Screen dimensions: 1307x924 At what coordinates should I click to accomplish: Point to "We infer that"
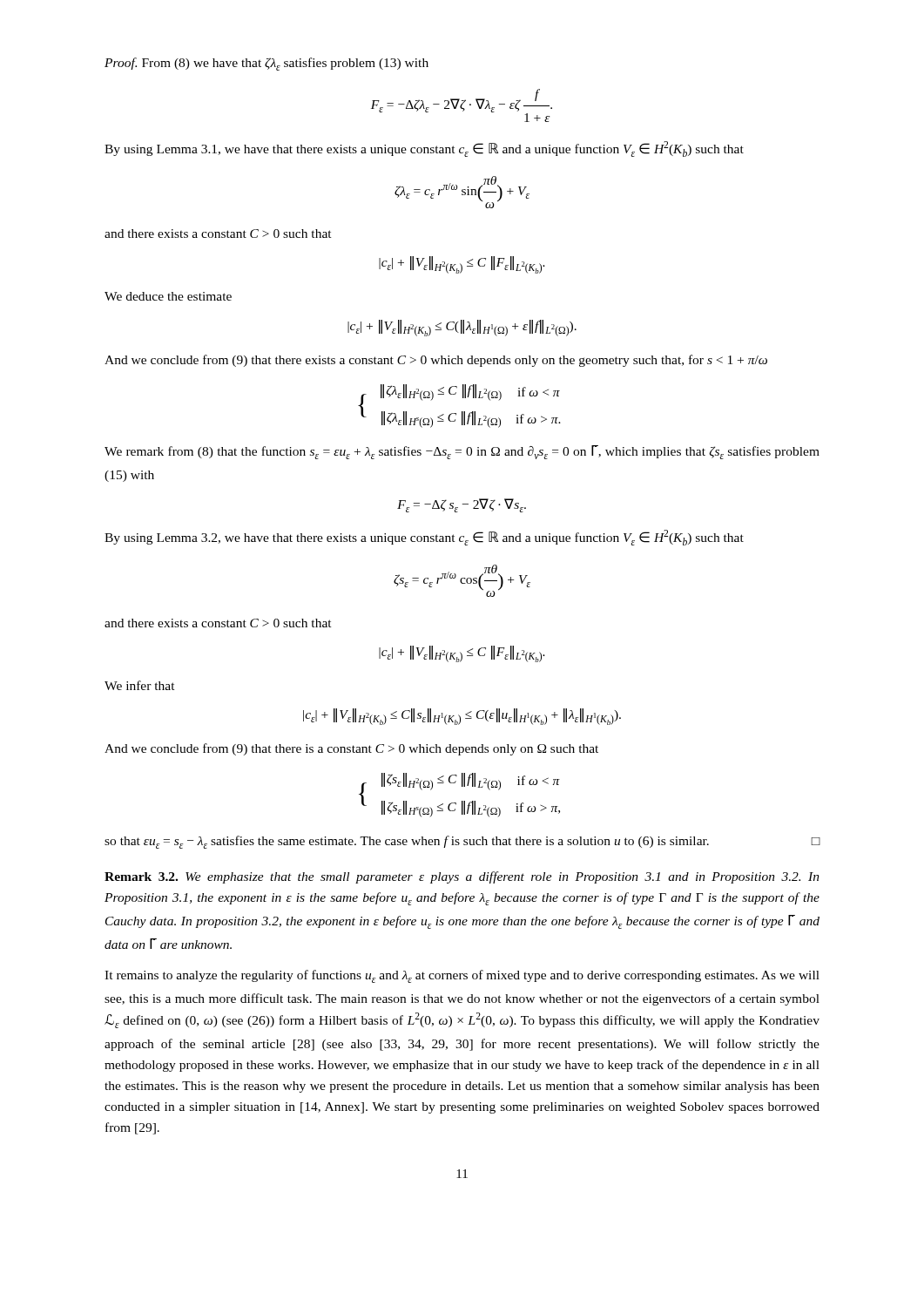140,685
